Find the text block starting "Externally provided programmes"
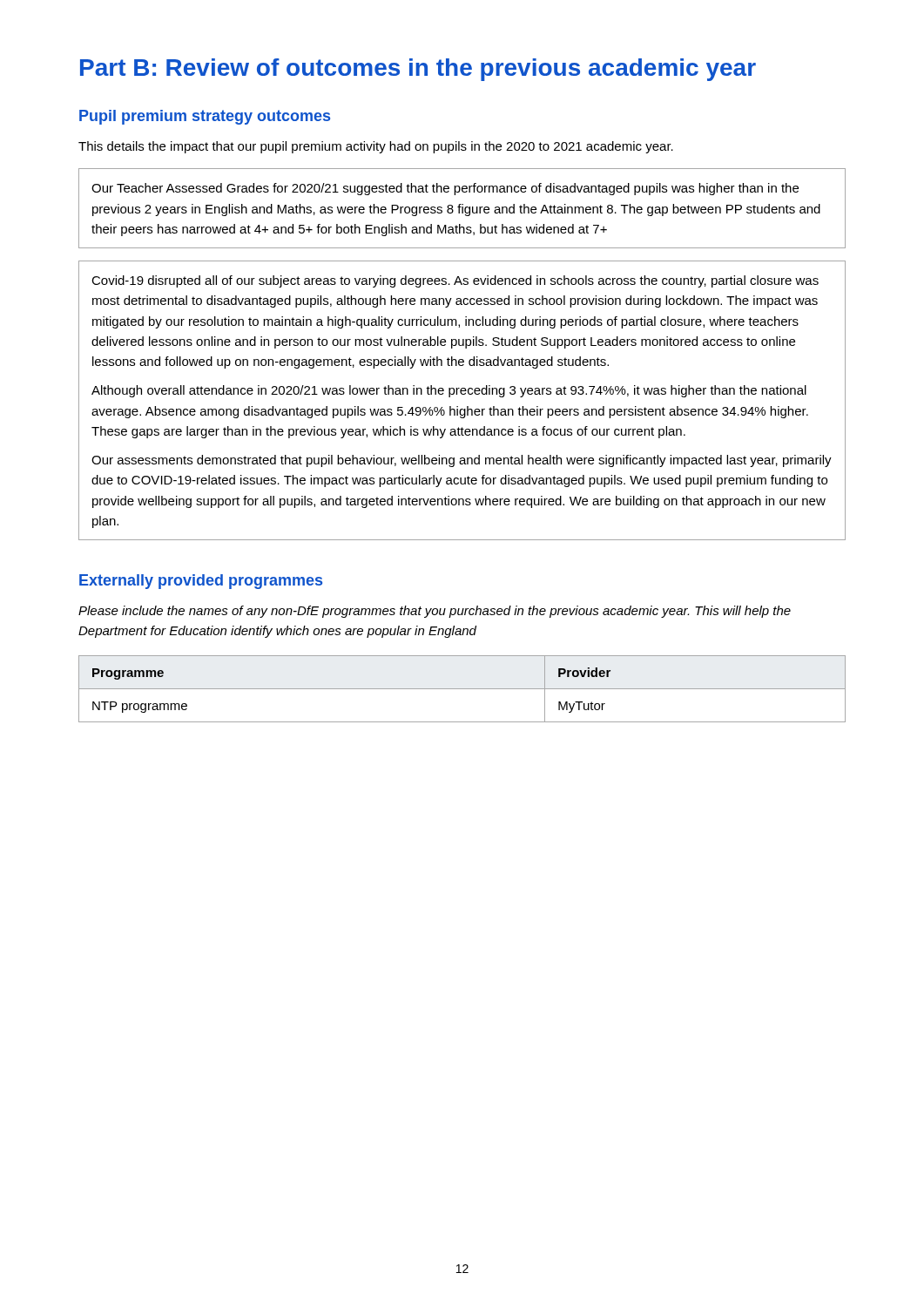Viewport: 924px width, 1307px height. pyautogui.click(x=201, y=580)
